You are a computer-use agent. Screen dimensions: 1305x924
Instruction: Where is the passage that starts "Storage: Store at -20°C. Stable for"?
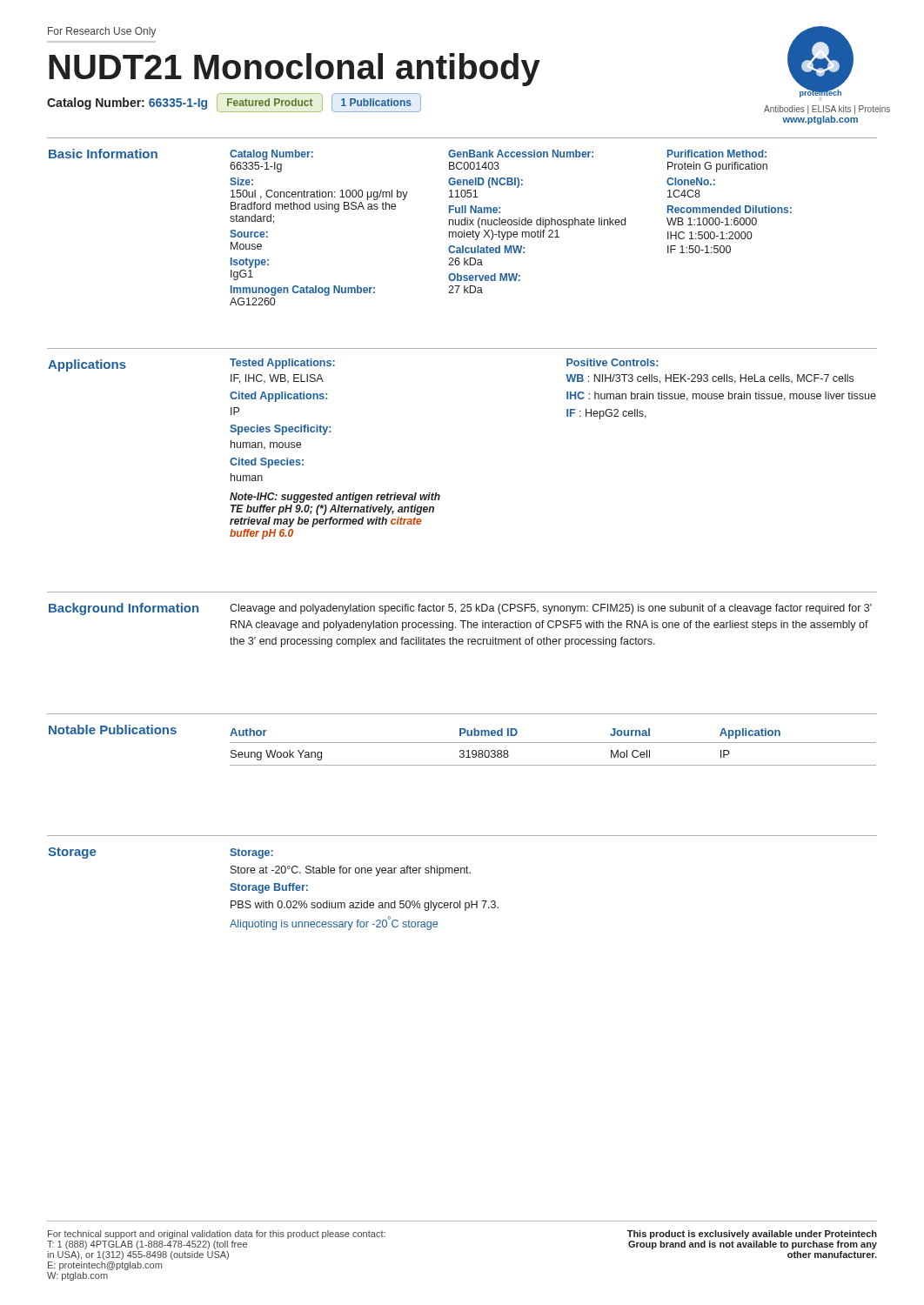[251, 853]
